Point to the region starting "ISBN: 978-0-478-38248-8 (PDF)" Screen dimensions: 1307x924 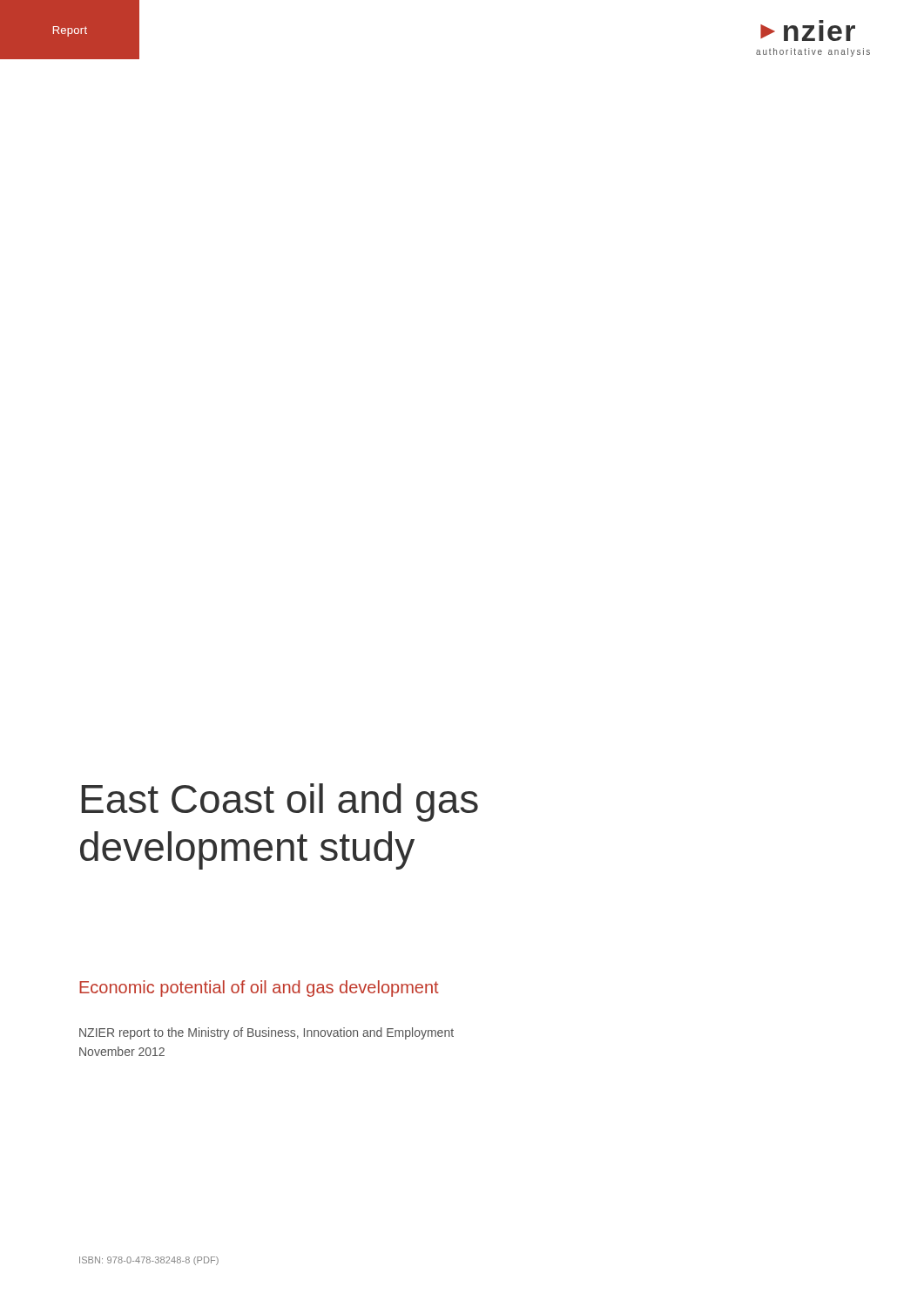[149, 1260]
